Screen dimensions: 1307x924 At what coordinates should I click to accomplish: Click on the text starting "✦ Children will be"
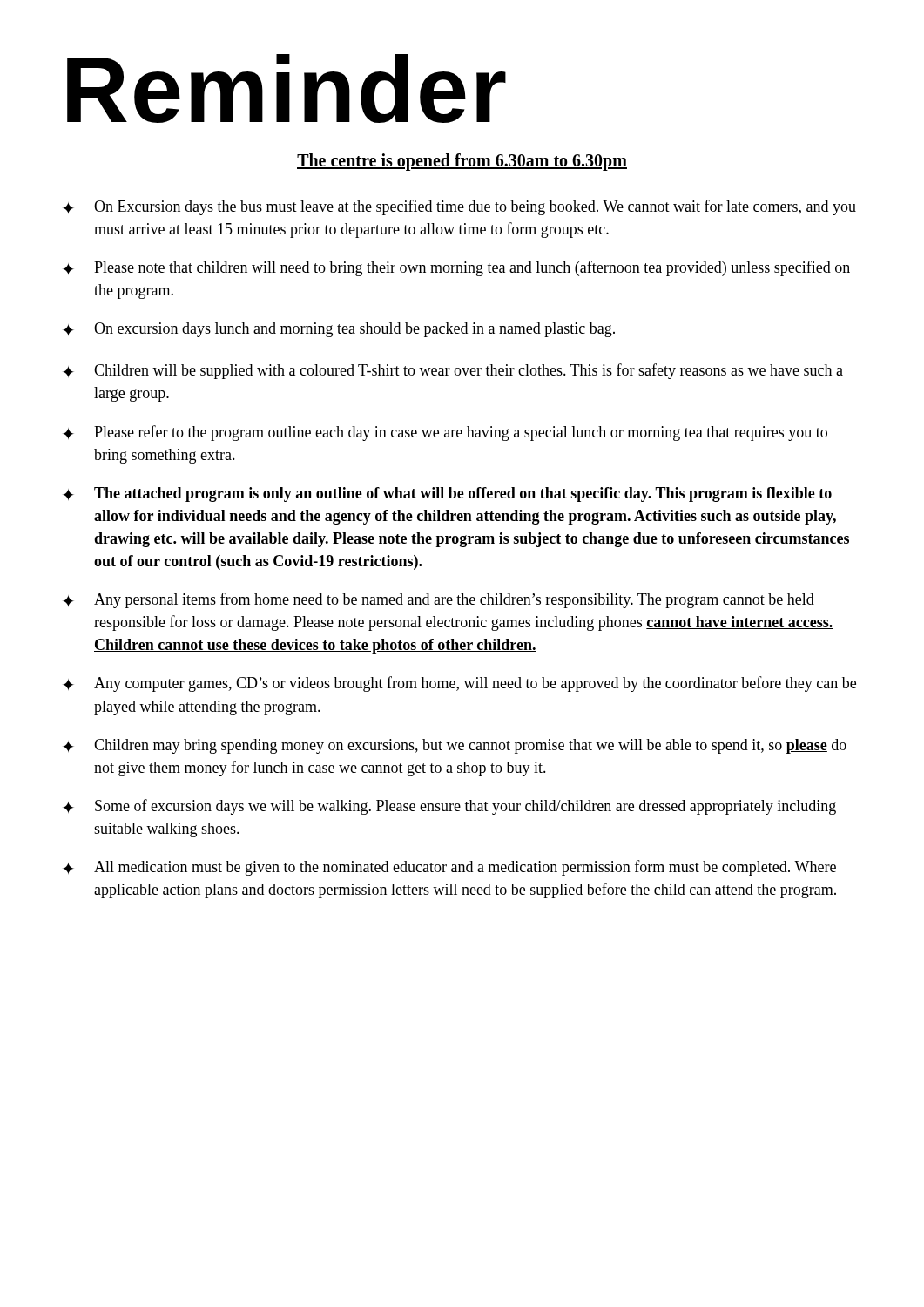pos(462,382)
